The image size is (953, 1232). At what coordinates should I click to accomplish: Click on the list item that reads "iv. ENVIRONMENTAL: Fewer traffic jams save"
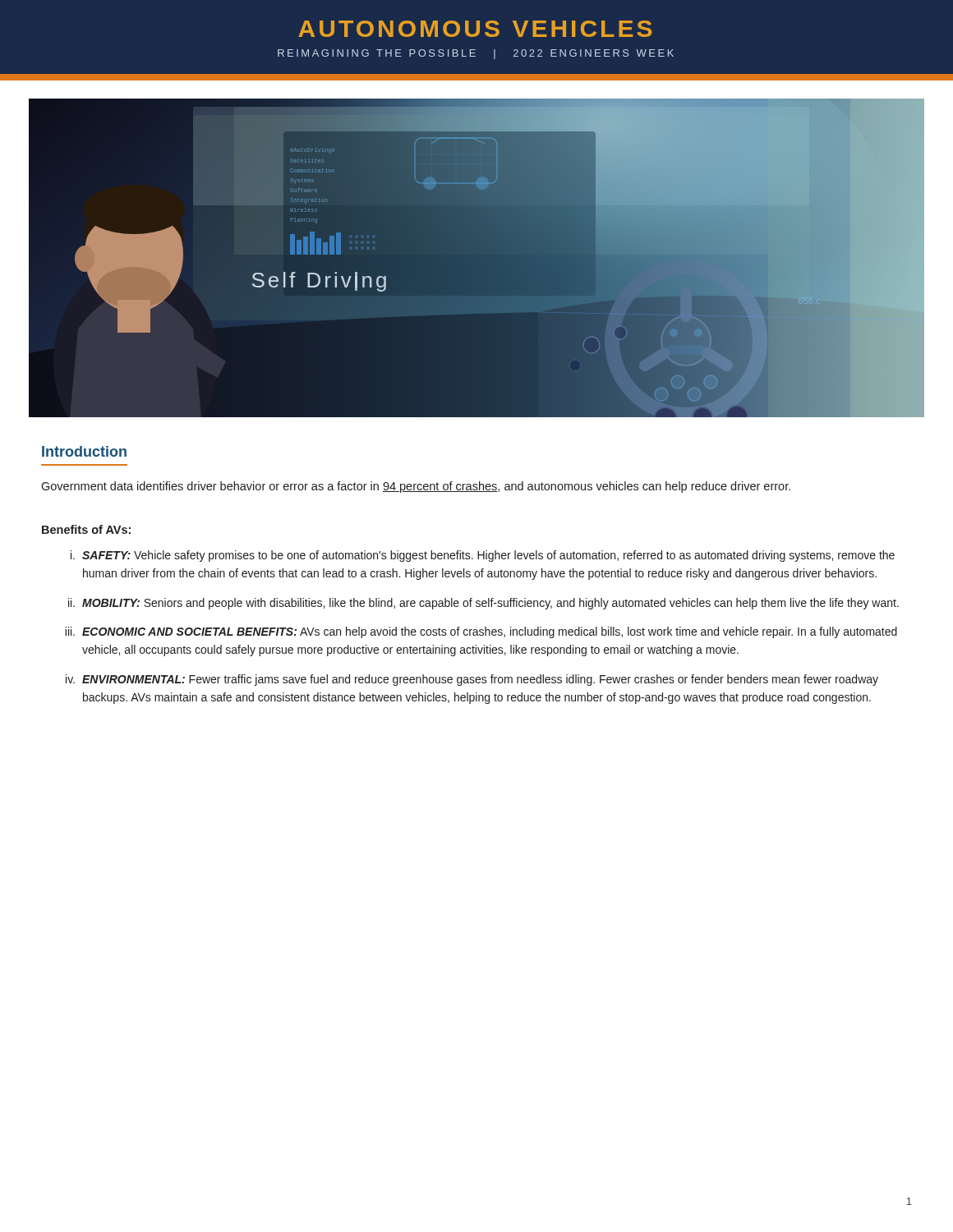pos(476,689)
